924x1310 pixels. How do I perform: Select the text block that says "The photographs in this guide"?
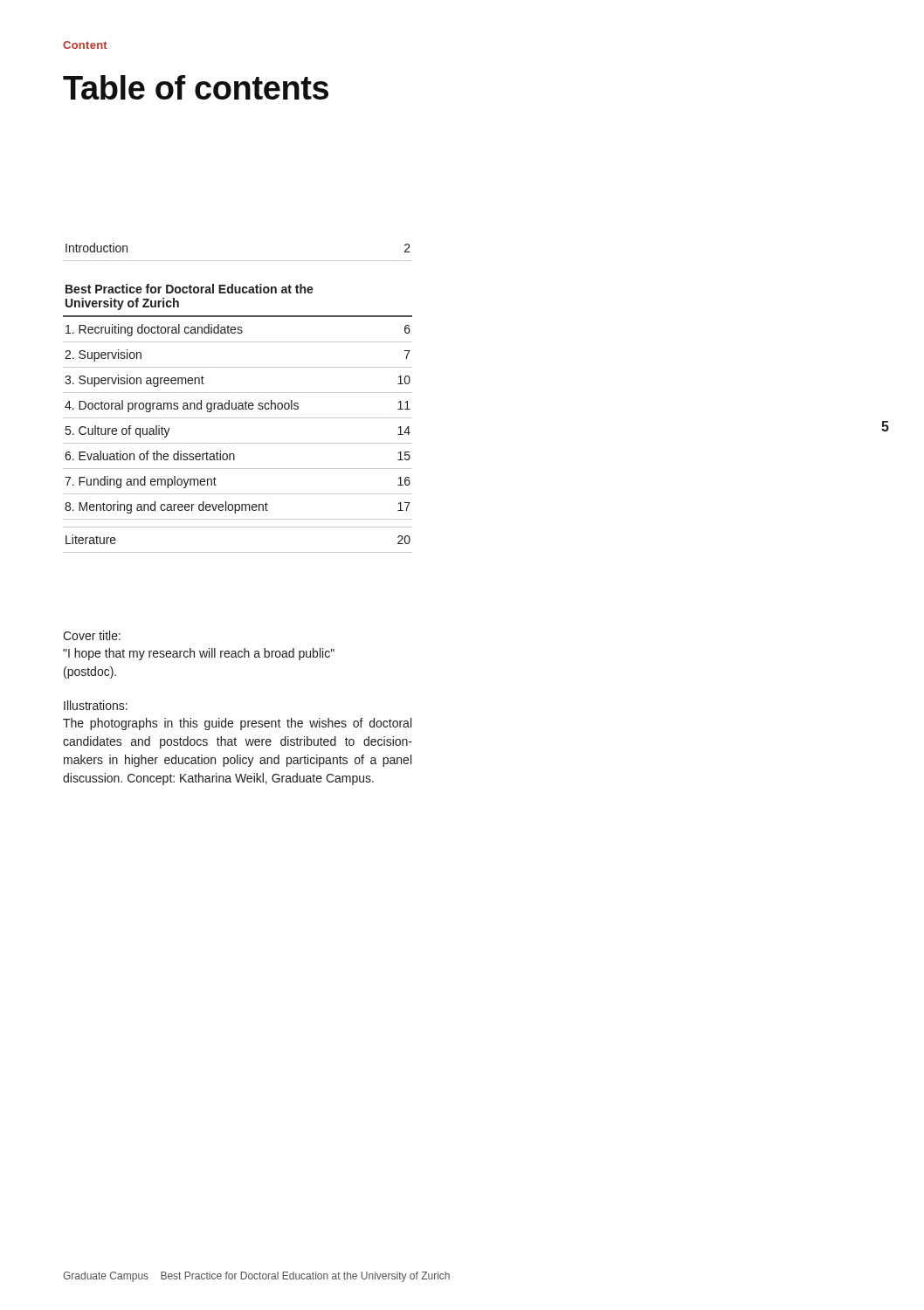coord(238,751)
